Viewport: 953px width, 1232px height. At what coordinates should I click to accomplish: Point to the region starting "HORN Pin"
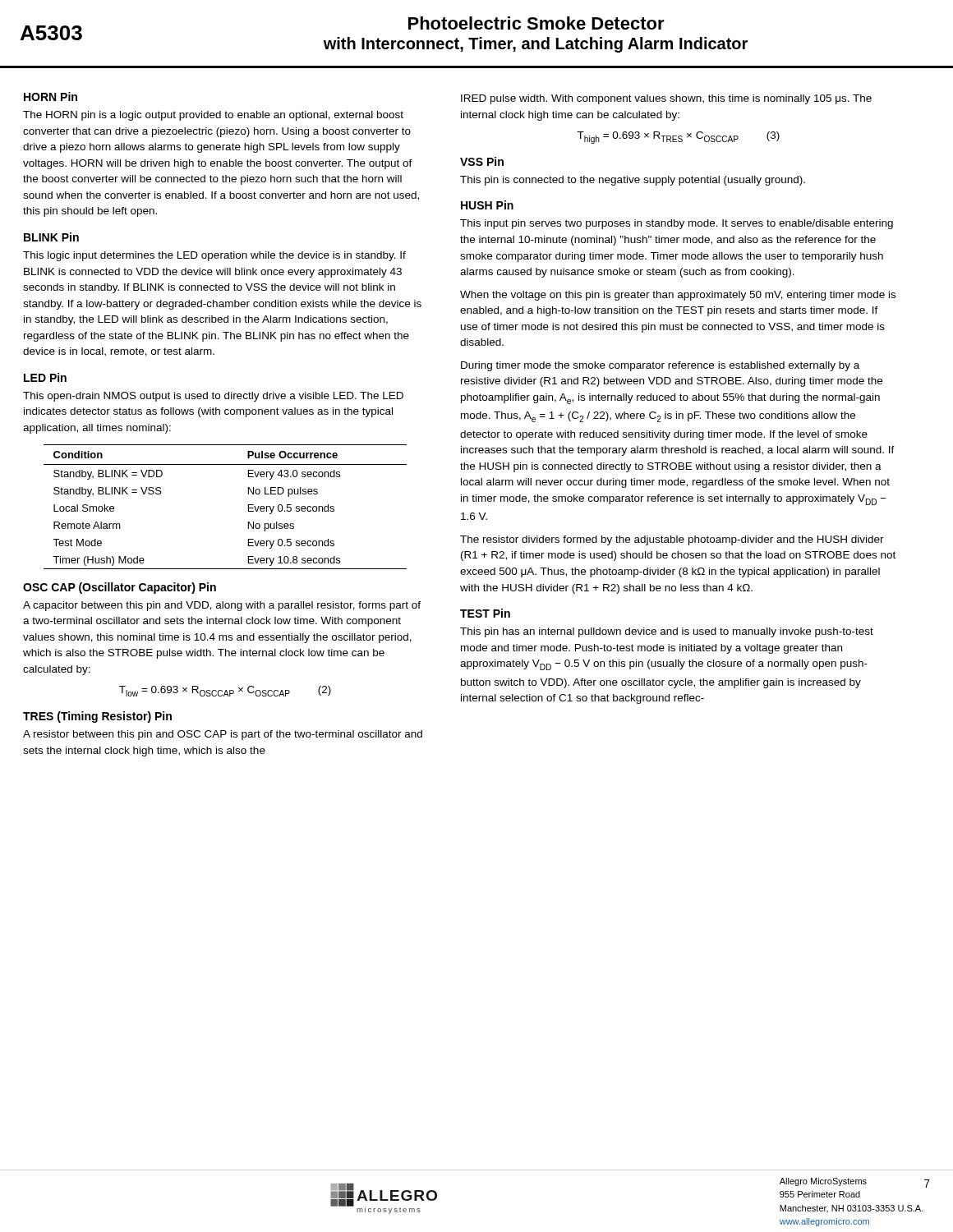(x=50, y=97)
